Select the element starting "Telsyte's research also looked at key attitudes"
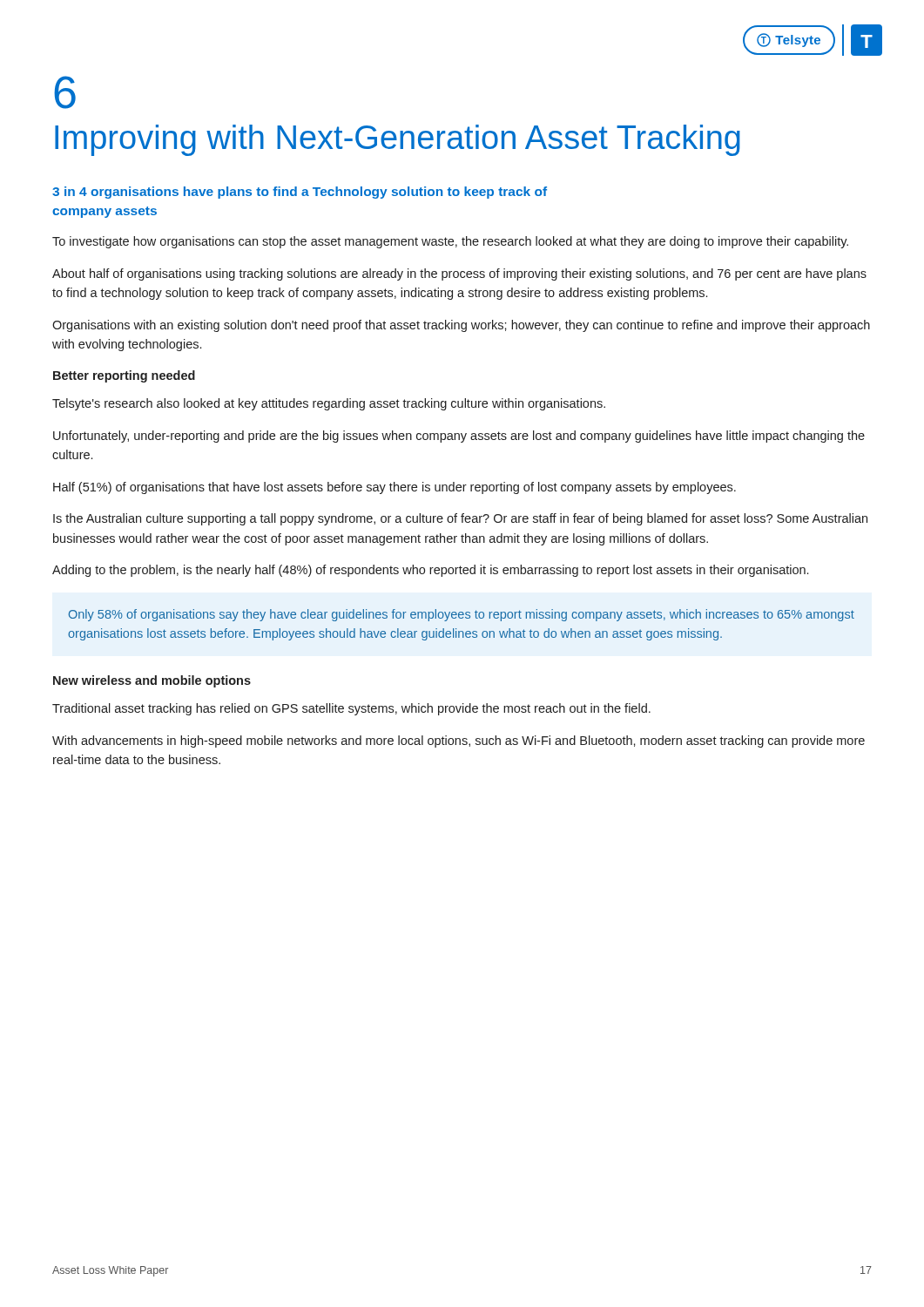Image resolution: width=924 pixels, height=1307 pixels. (x=329, y=404)
